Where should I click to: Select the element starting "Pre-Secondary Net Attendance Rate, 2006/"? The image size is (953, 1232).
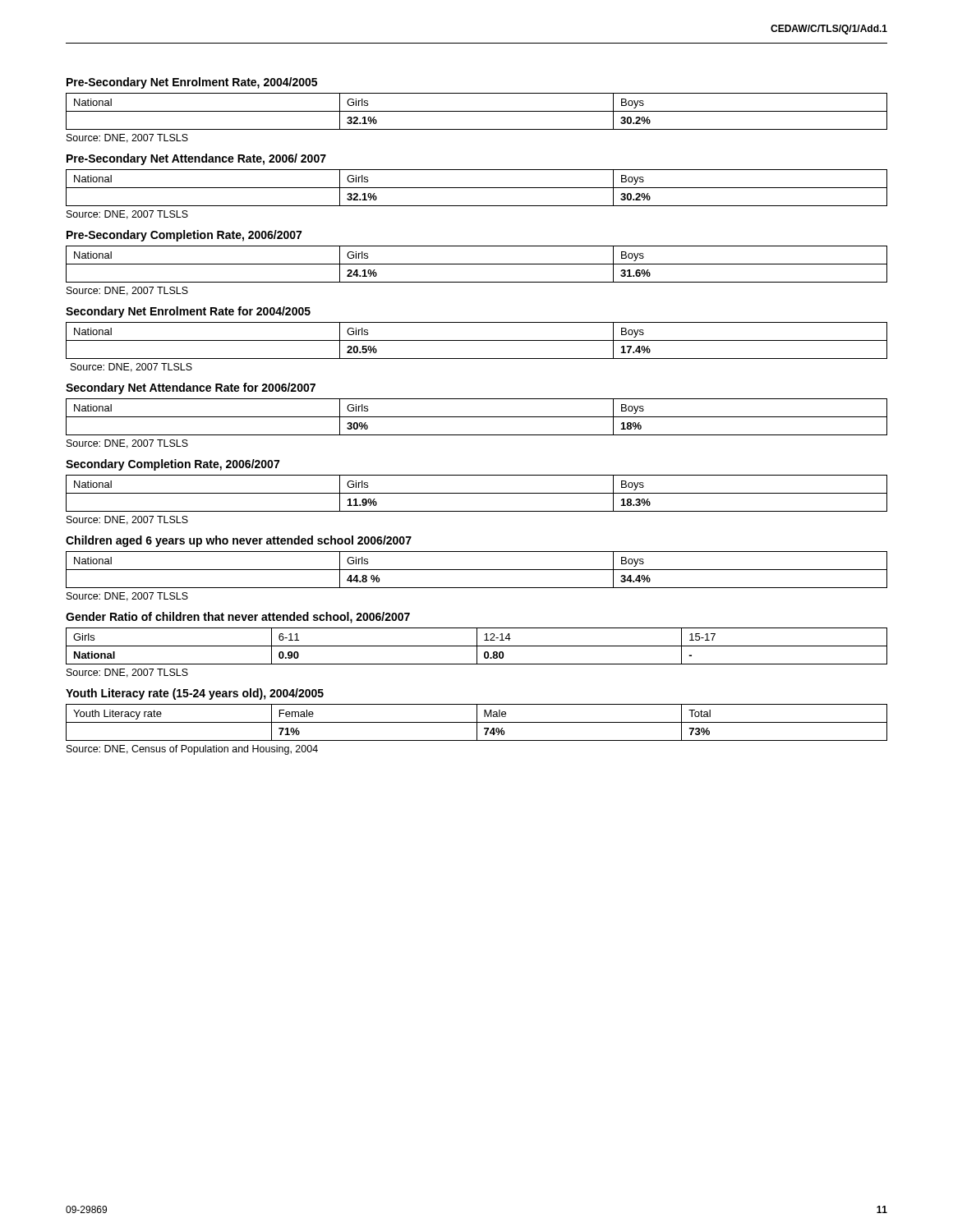pos(196,158)
